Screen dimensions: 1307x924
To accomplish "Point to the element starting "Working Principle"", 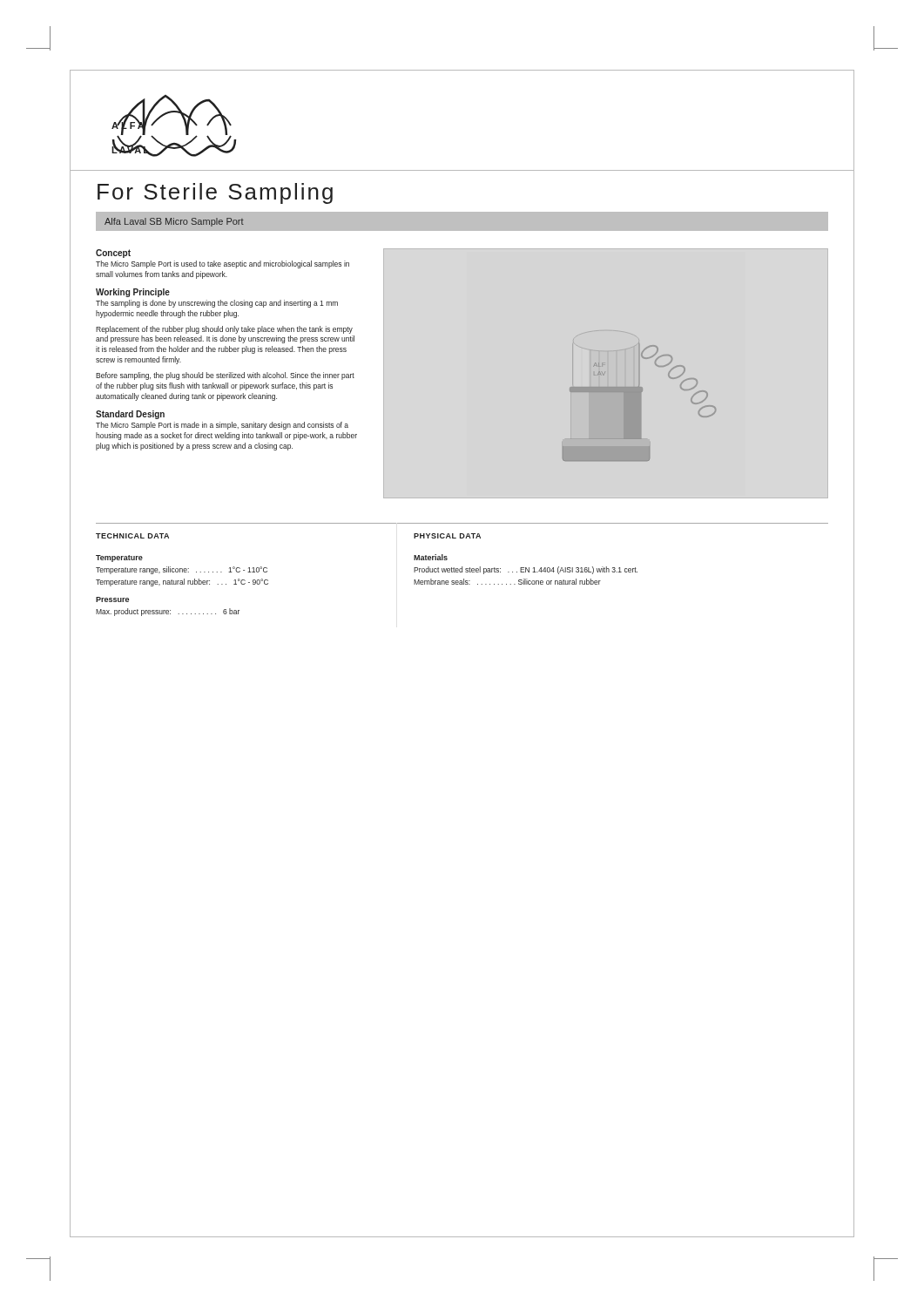I will 133,292.
